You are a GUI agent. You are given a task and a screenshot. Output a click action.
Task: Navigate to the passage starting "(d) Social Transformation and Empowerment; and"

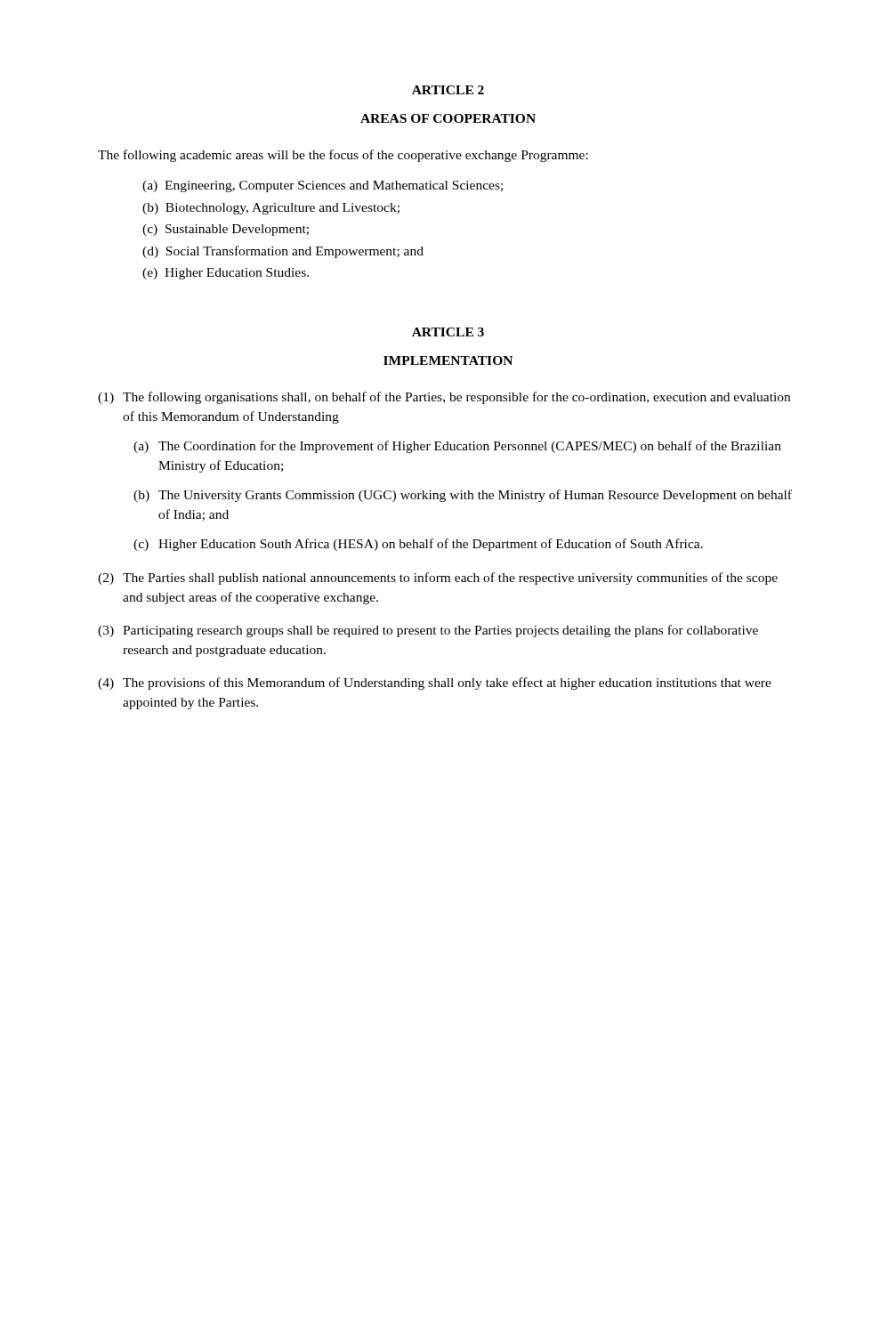[x=283, y=250]
